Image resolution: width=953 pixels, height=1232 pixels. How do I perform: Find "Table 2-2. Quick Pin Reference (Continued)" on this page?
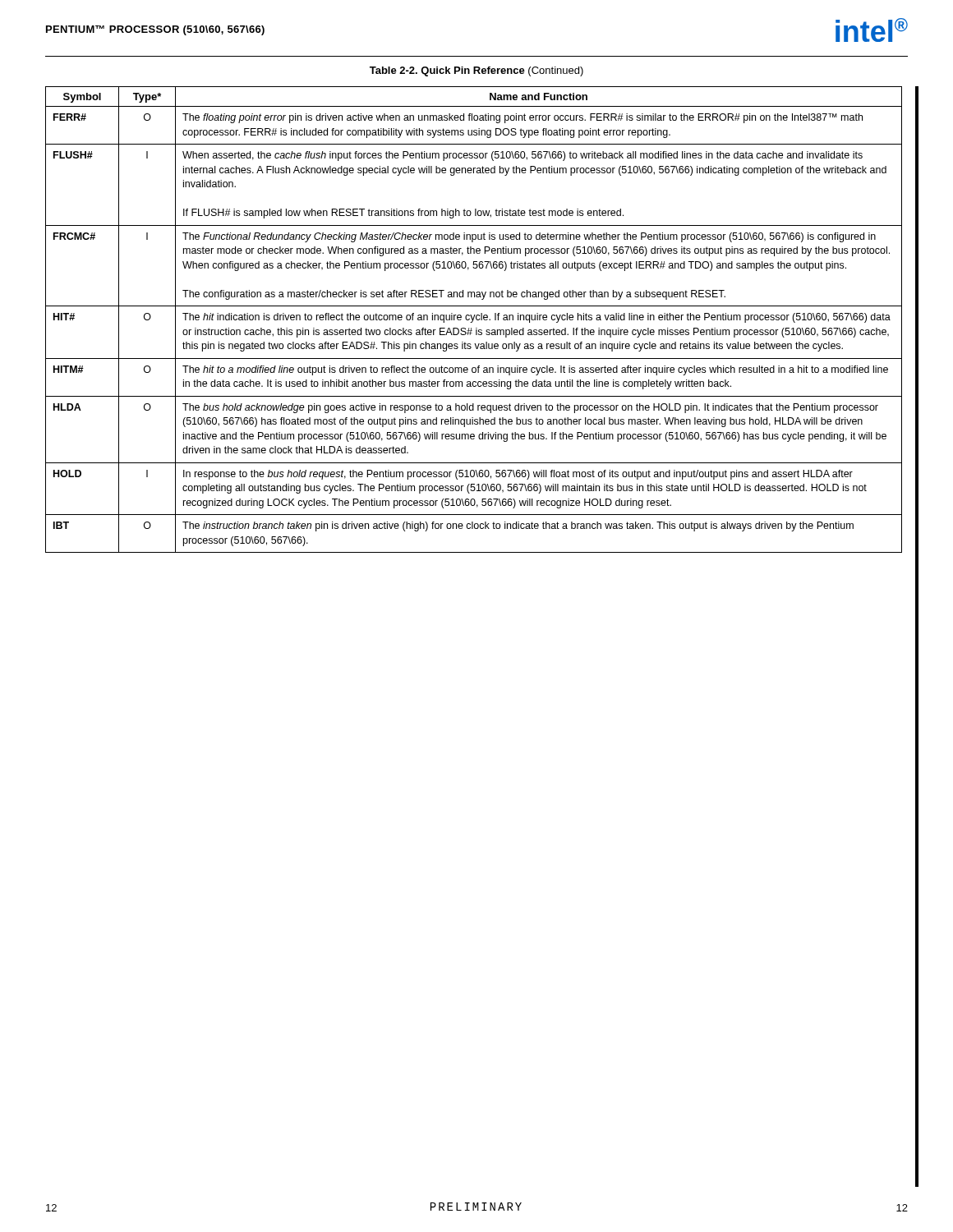click(x=476, y=70)
